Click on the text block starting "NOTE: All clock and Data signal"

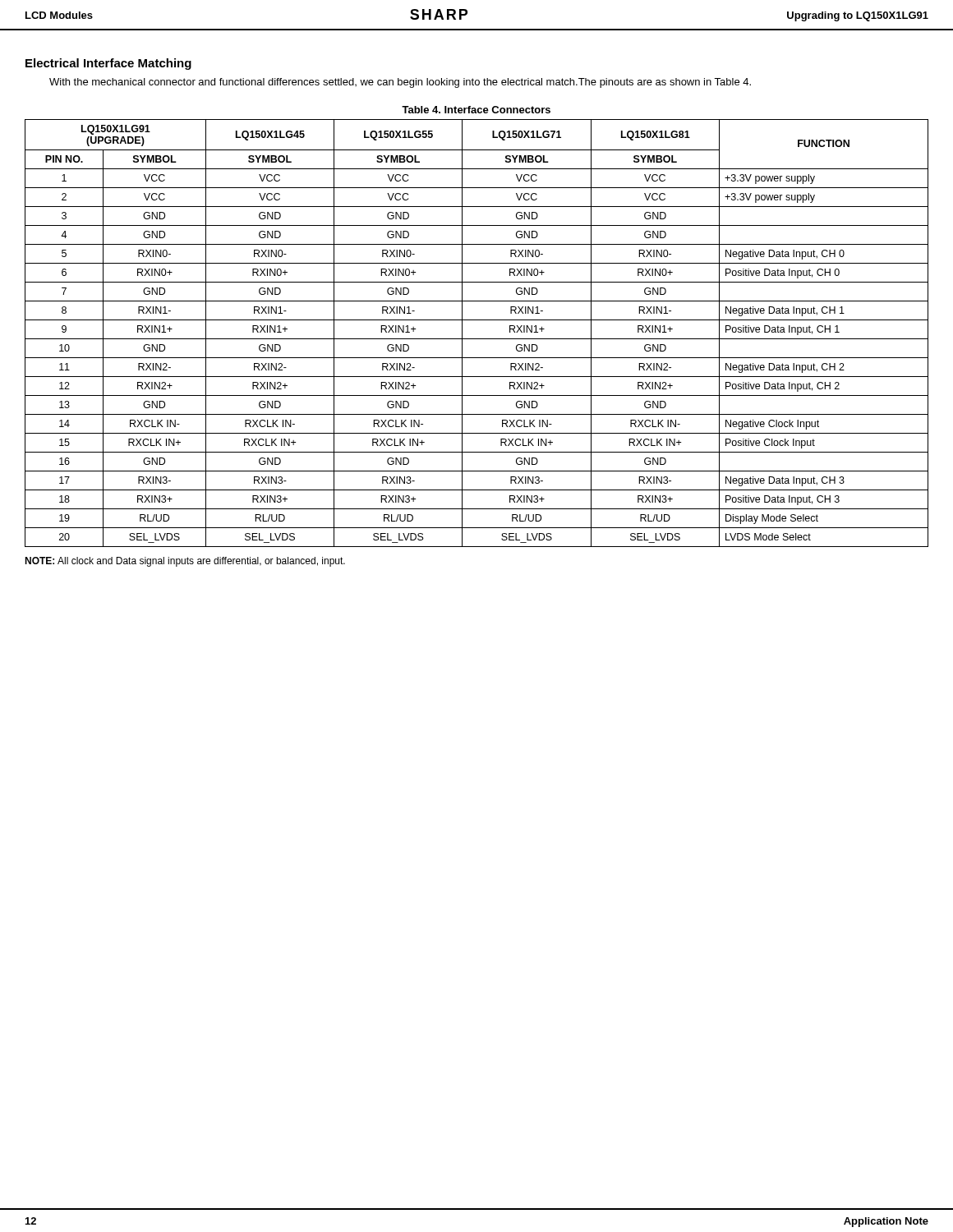185,561
